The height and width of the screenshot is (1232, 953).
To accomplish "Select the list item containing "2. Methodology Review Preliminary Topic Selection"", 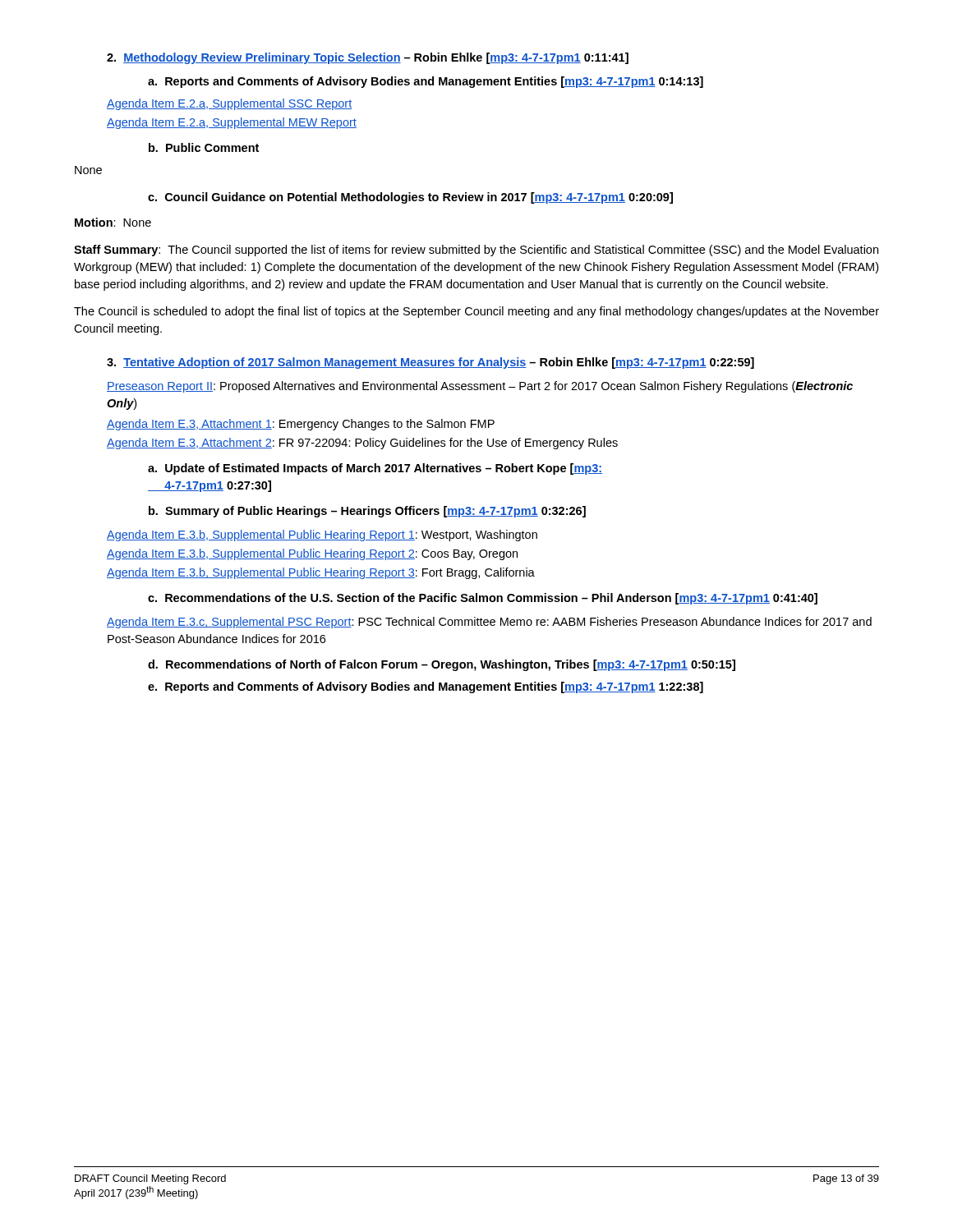I will [368, 57].
